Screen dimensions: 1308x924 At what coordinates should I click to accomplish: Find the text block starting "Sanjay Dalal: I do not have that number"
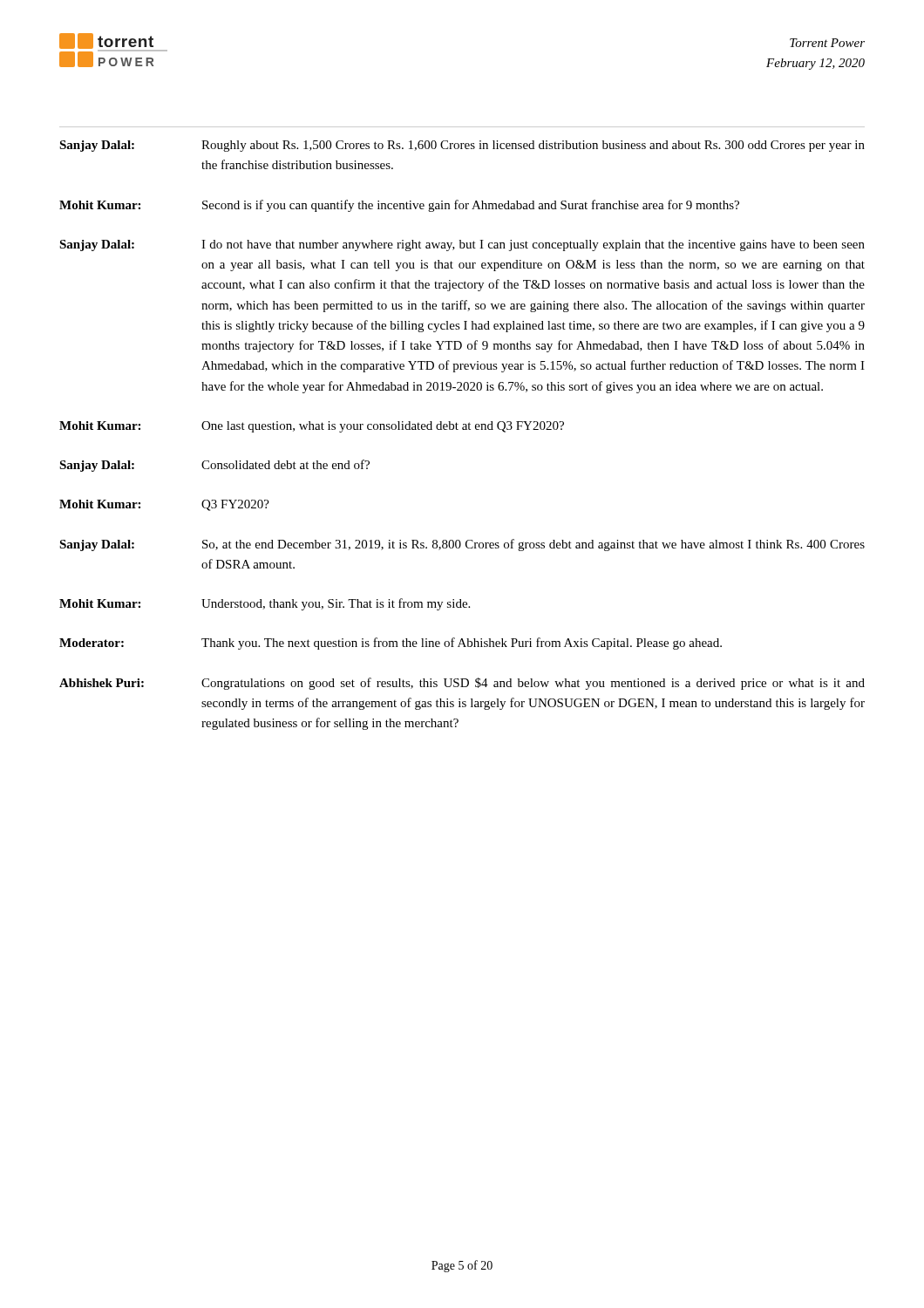click(x=462, y=315)
